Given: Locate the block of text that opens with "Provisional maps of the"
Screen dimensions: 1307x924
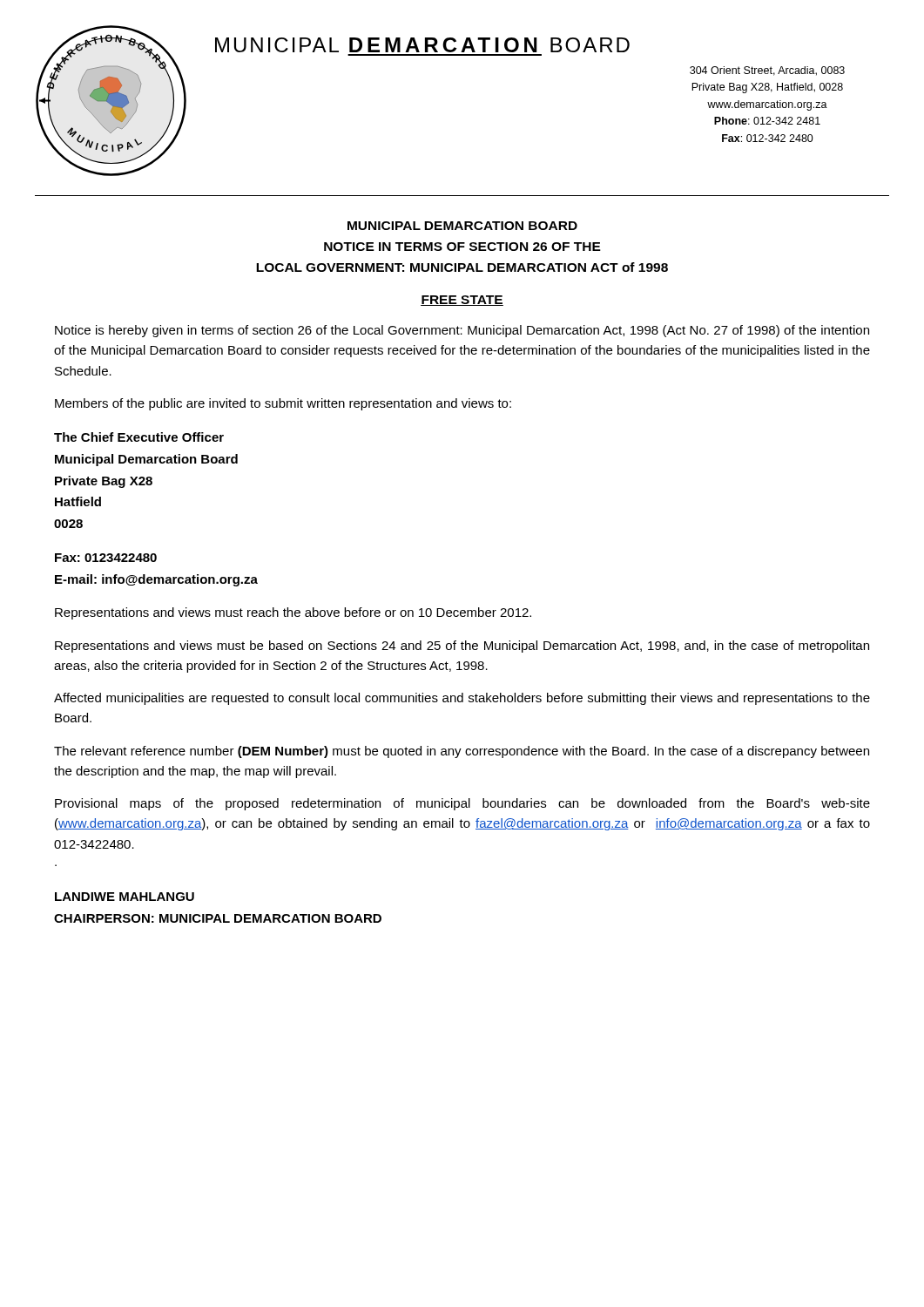Looking at the screenshot, I should [462, 823].
